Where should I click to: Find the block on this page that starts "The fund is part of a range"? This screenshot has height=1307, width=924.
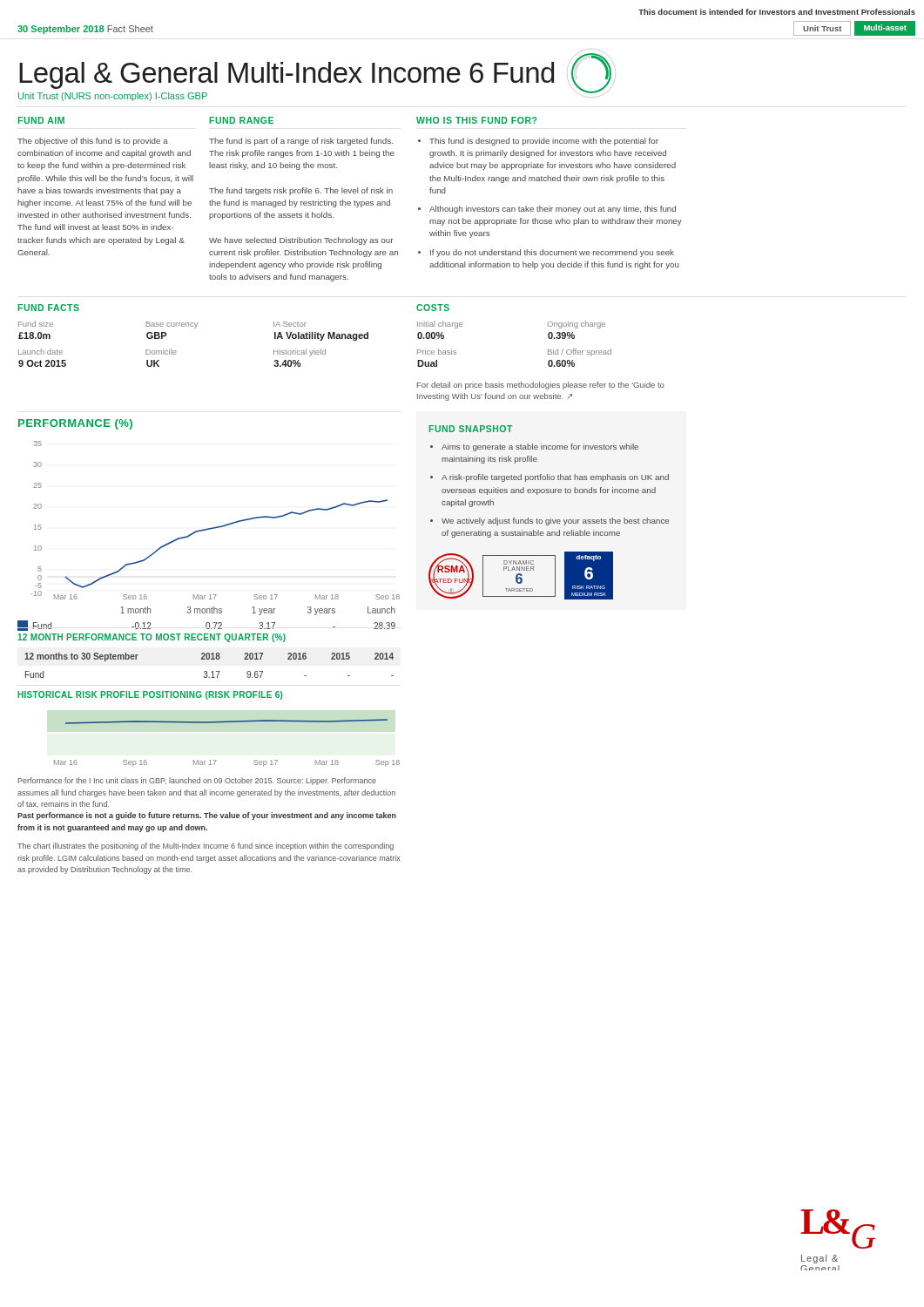coord(304,209)
